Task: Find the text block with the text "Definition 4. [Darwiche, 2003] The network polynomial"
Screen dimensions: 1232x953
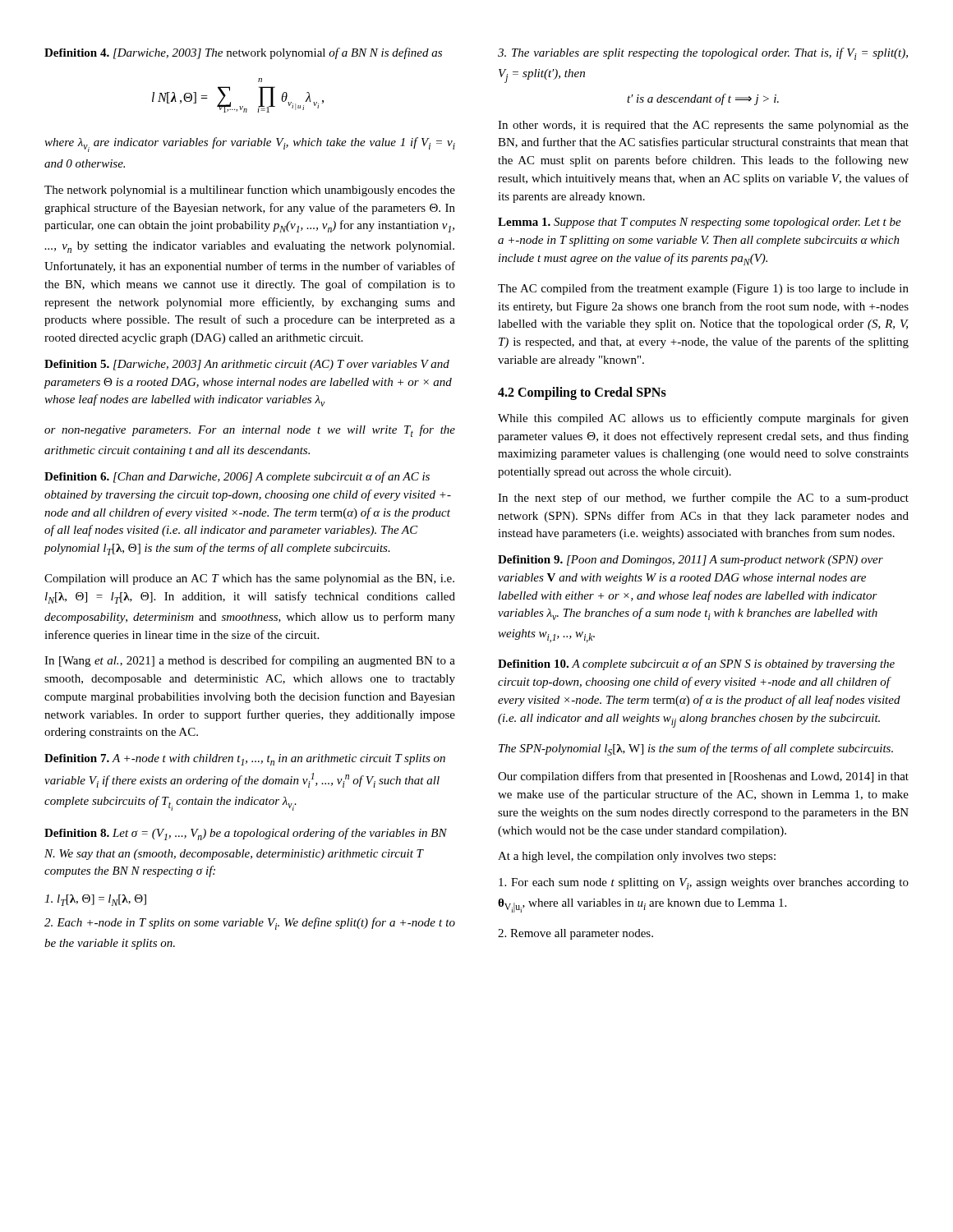Action: coord(243,53)
